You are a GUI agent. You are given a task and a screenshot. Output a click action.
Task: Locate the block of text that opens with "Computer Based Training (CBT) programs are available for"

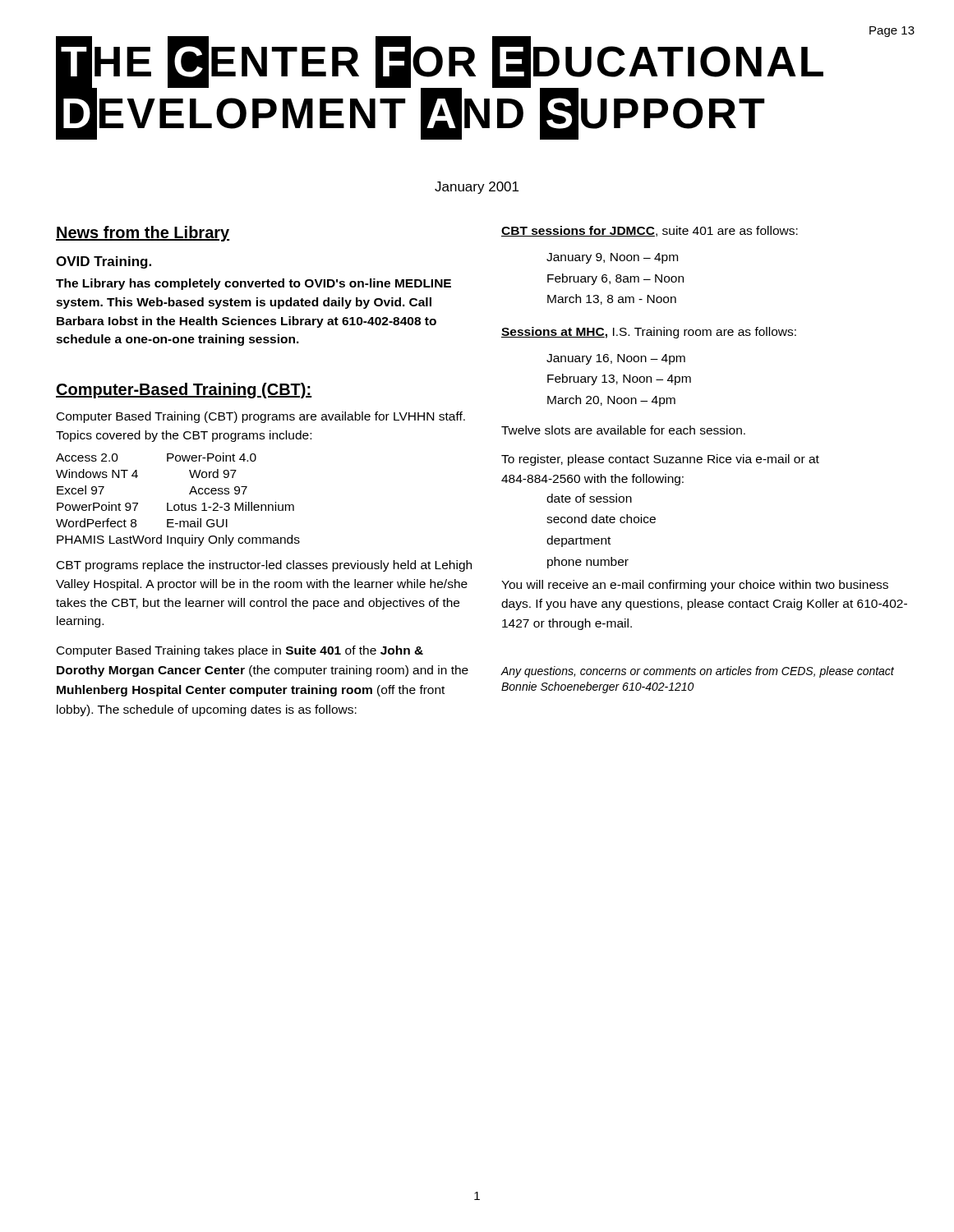point(261,425)
